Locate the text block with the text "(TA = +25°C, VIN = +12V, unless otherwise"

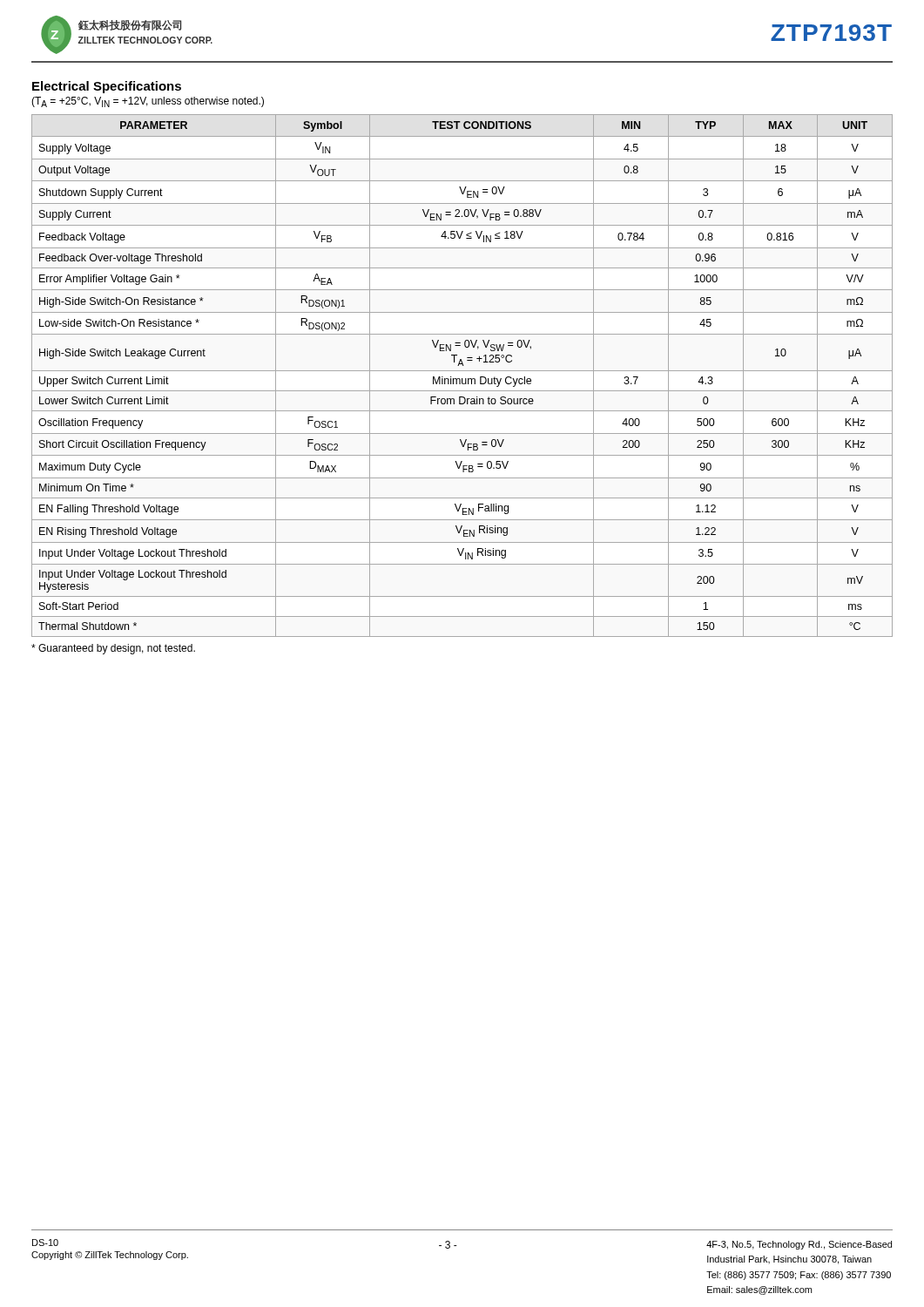[148, 102]
